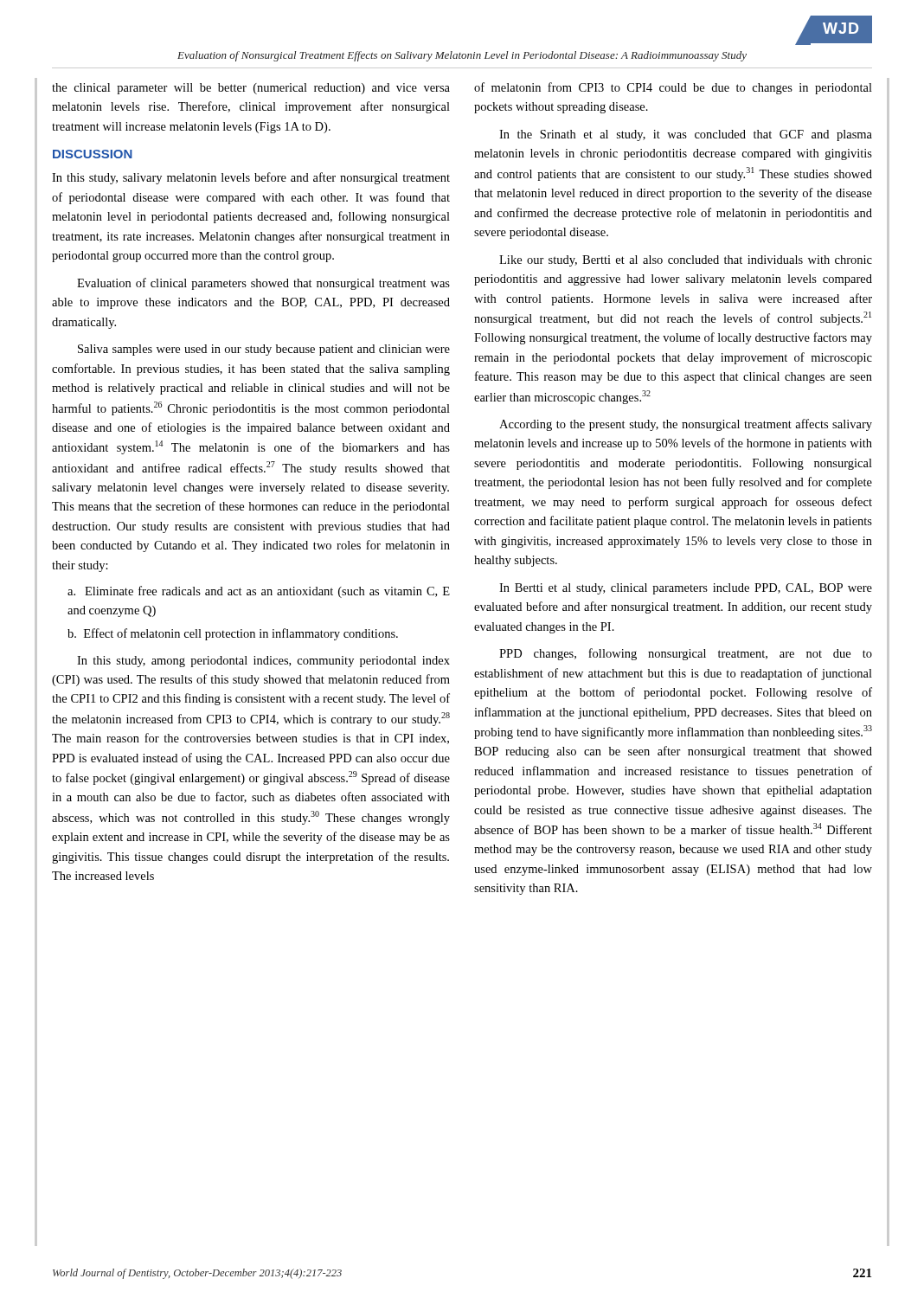Locate the passage starting "b. Effect of melatonin cell protection"
This screenshot has height=1298, width=924.
pyautogui.click(x=259, y=634)
